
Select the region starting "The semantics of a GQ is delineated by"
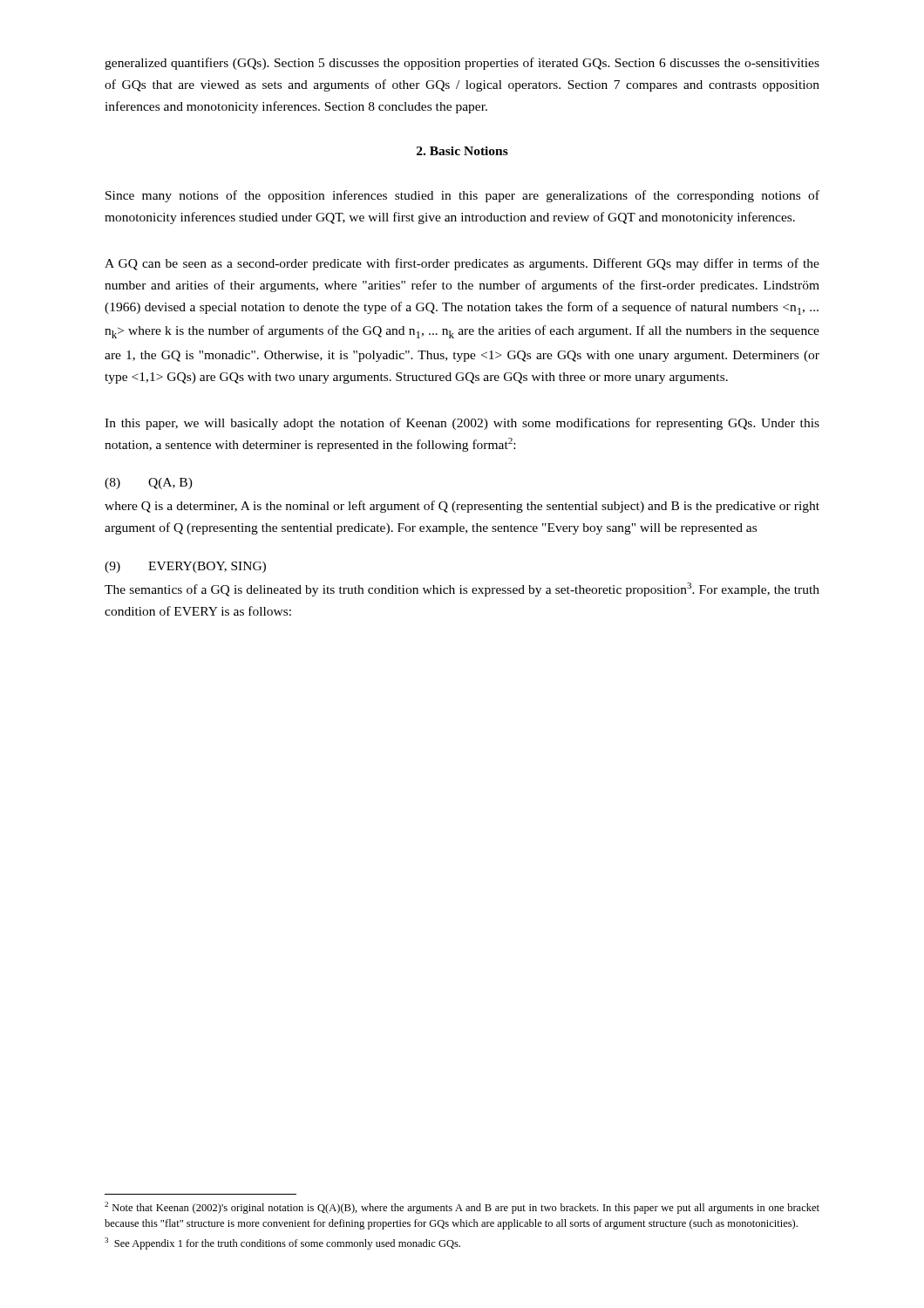462,599
